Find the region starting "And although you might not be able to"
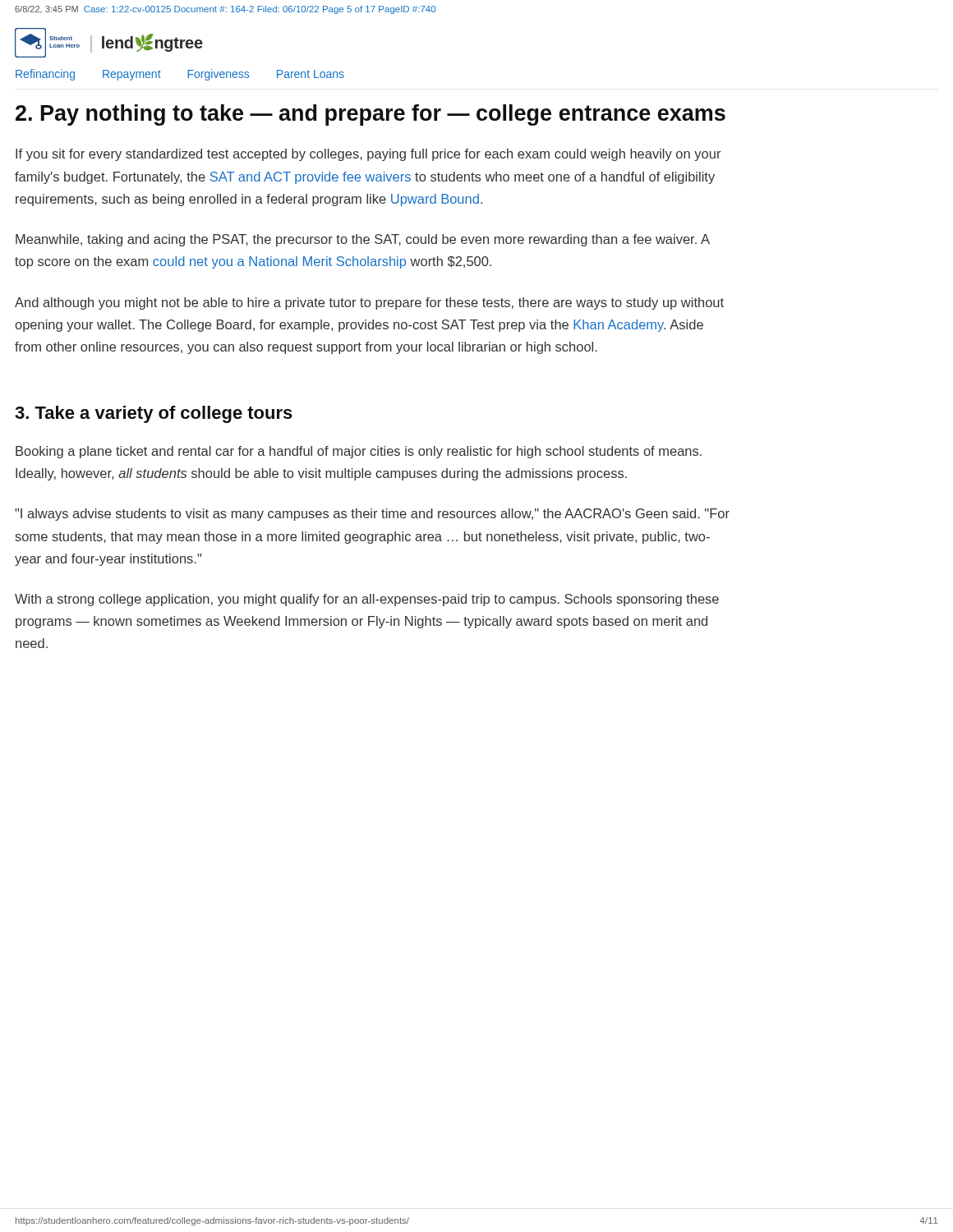This screenshot has width=953, height=1232. [369, 324]
